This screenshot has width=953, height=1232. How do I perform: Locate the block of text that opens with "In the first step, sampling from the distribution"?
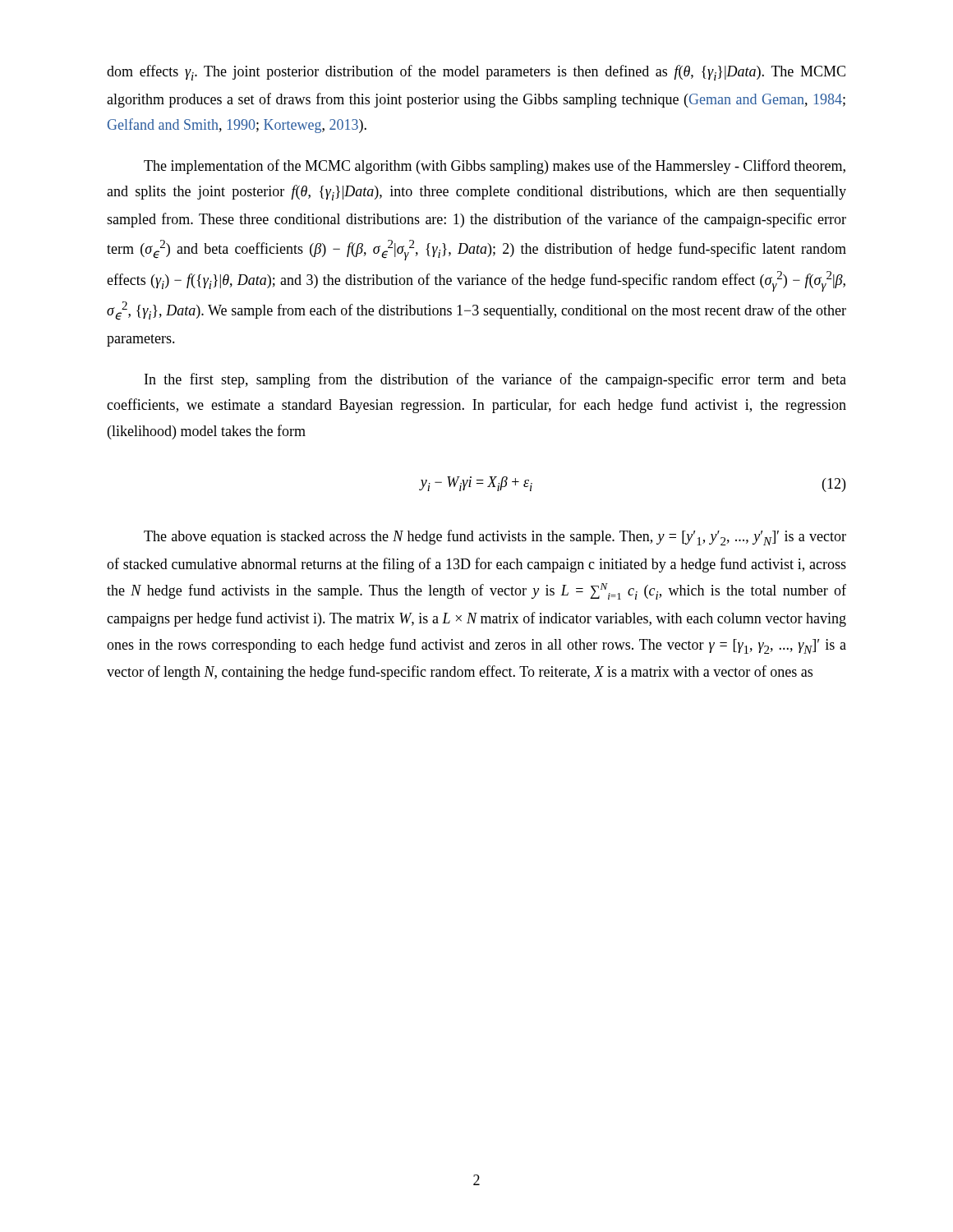[476, 406]
